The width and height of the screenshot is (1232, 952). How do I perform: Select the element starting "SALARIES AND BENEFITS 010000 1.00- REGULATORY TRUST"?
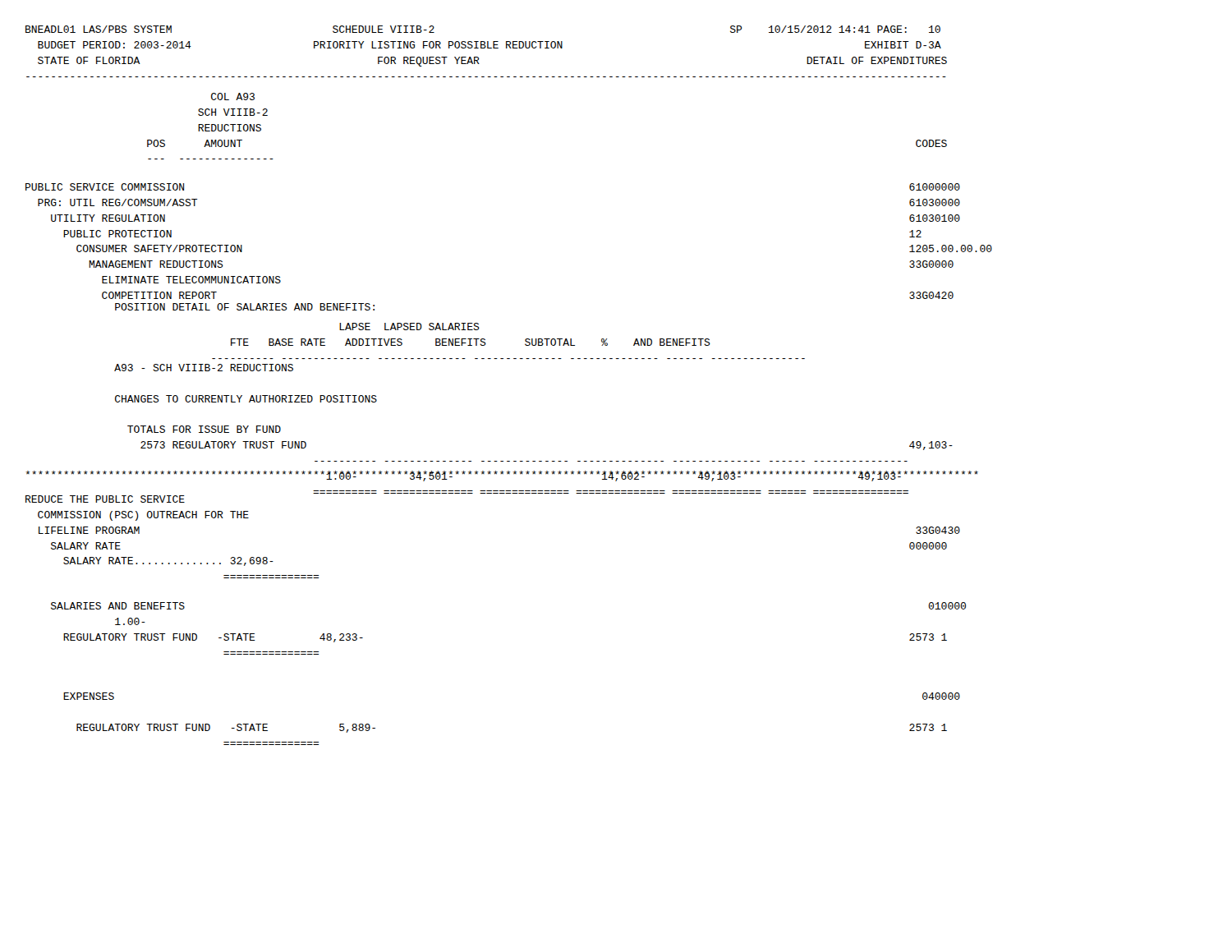pos(113,606)
